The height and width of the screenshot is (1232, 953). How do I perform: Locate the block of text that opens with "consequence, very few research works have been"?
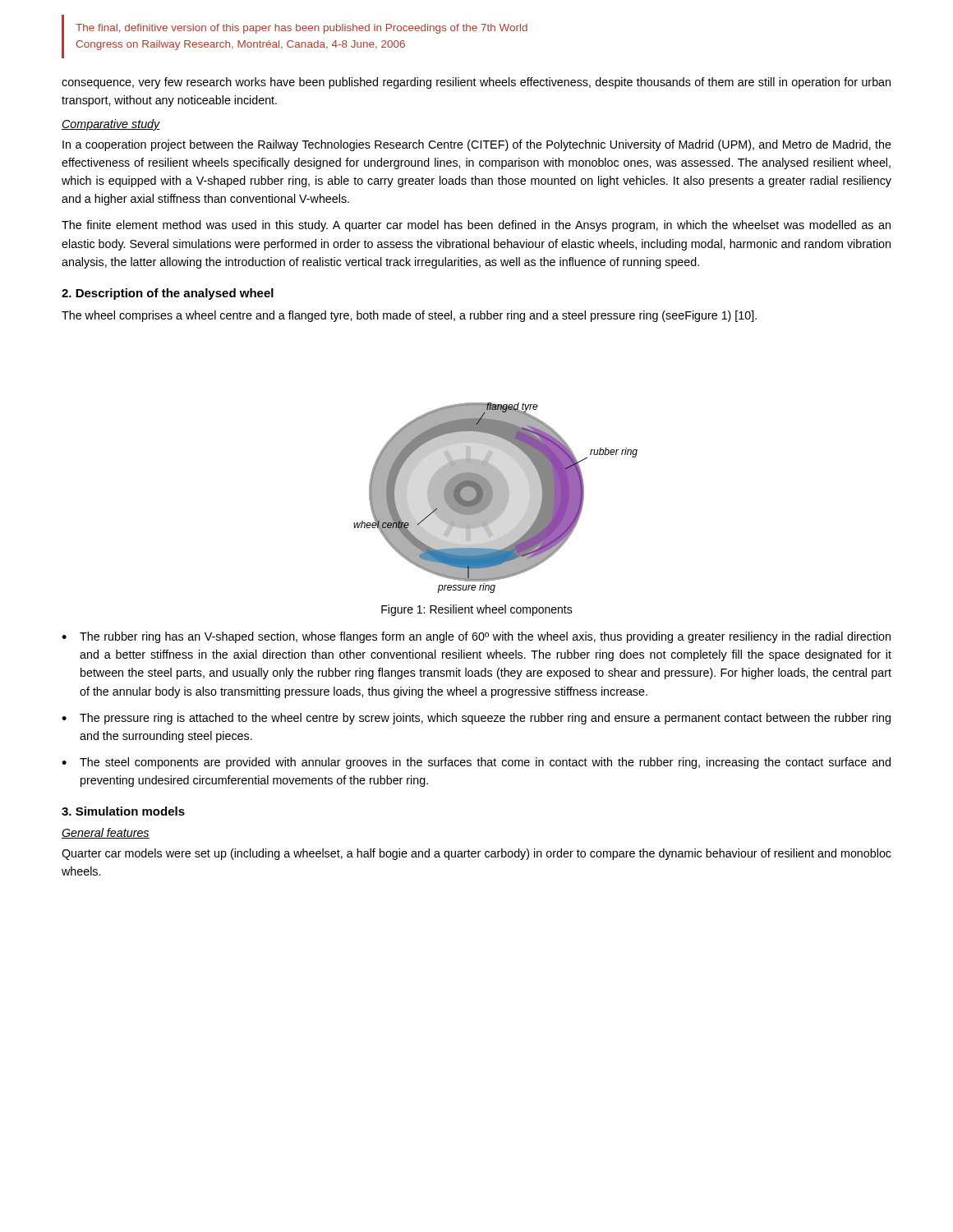pos(476,91)
